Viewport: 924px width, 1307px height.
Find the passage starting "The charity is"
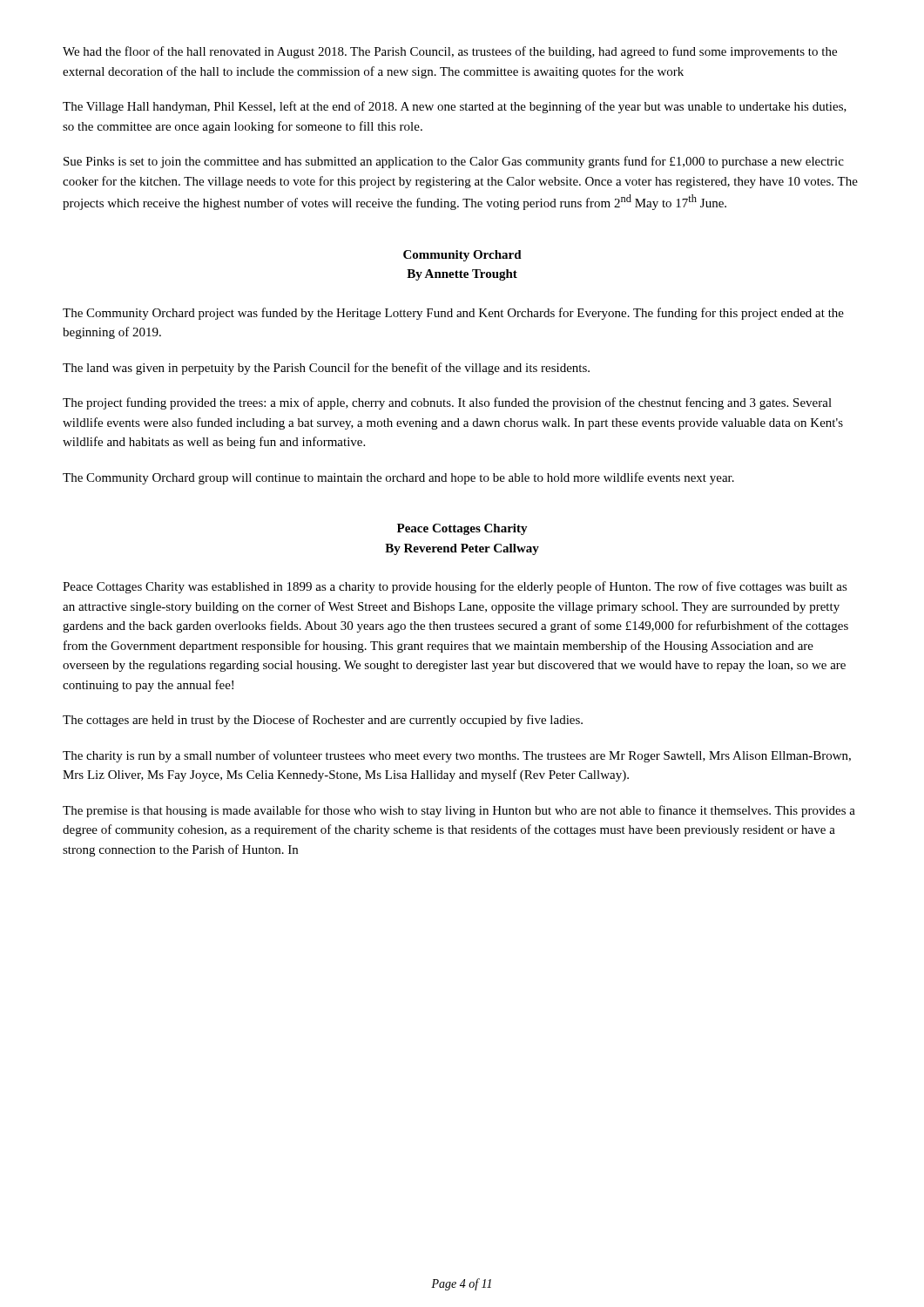[457, 765]
